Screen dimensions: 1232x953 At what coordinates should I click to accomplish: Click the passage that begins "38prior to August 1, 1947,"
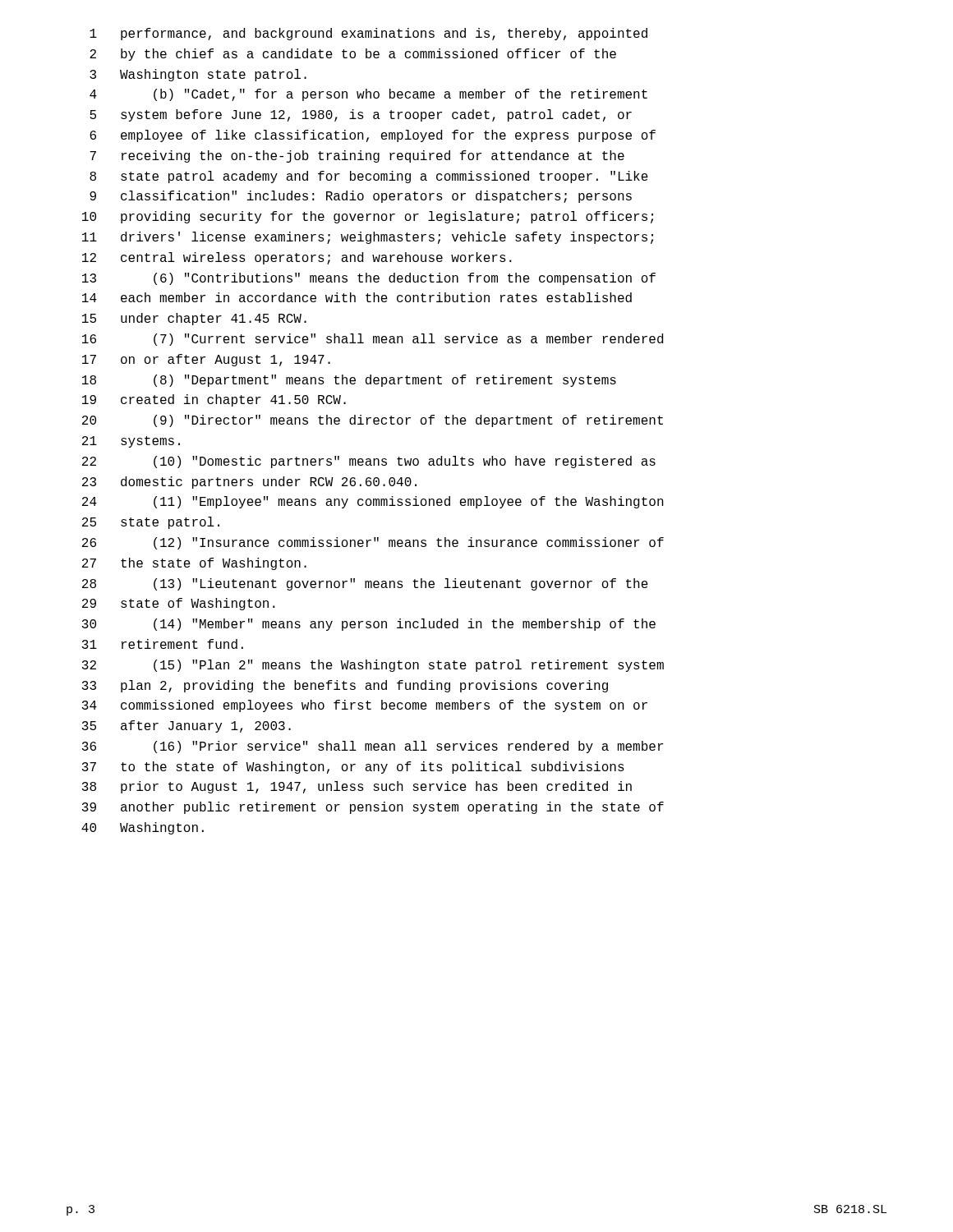(x=476, y=788)
